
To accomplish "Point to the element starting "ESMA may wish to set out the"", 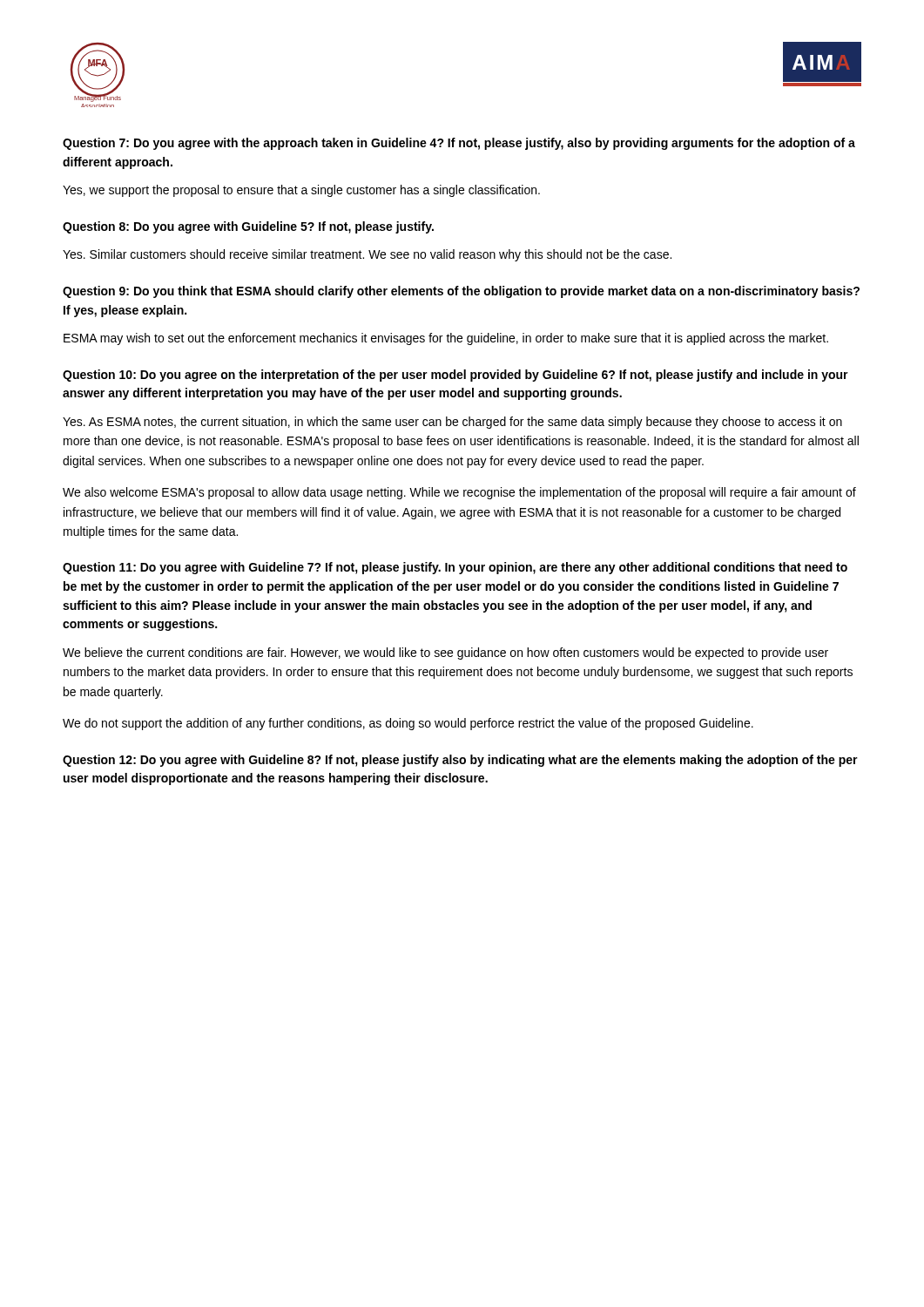I will pyautogui.click(x=446, y=338).
